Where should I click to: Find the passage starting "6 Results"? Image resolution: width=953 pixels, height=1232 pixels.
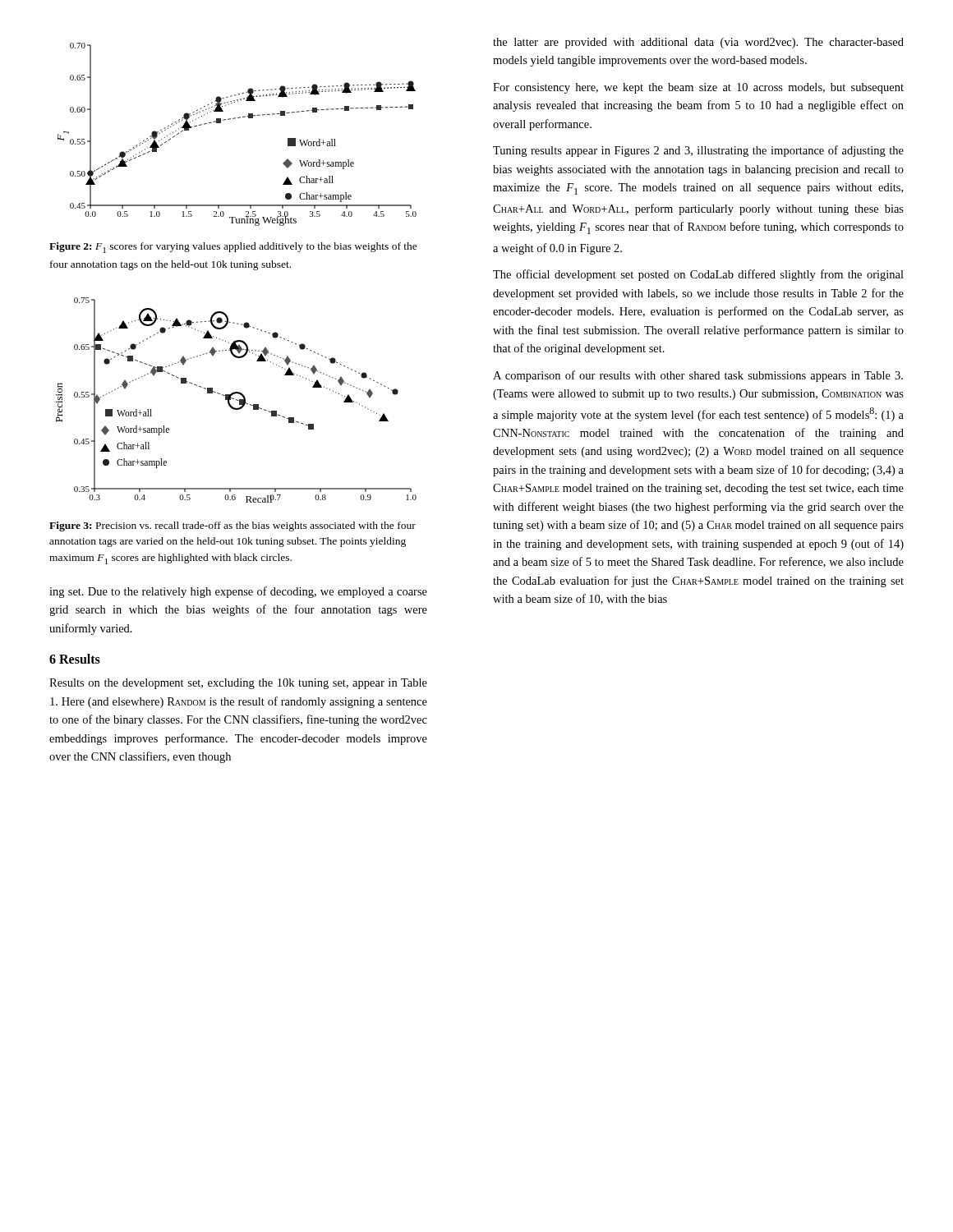tap(75, 659)
